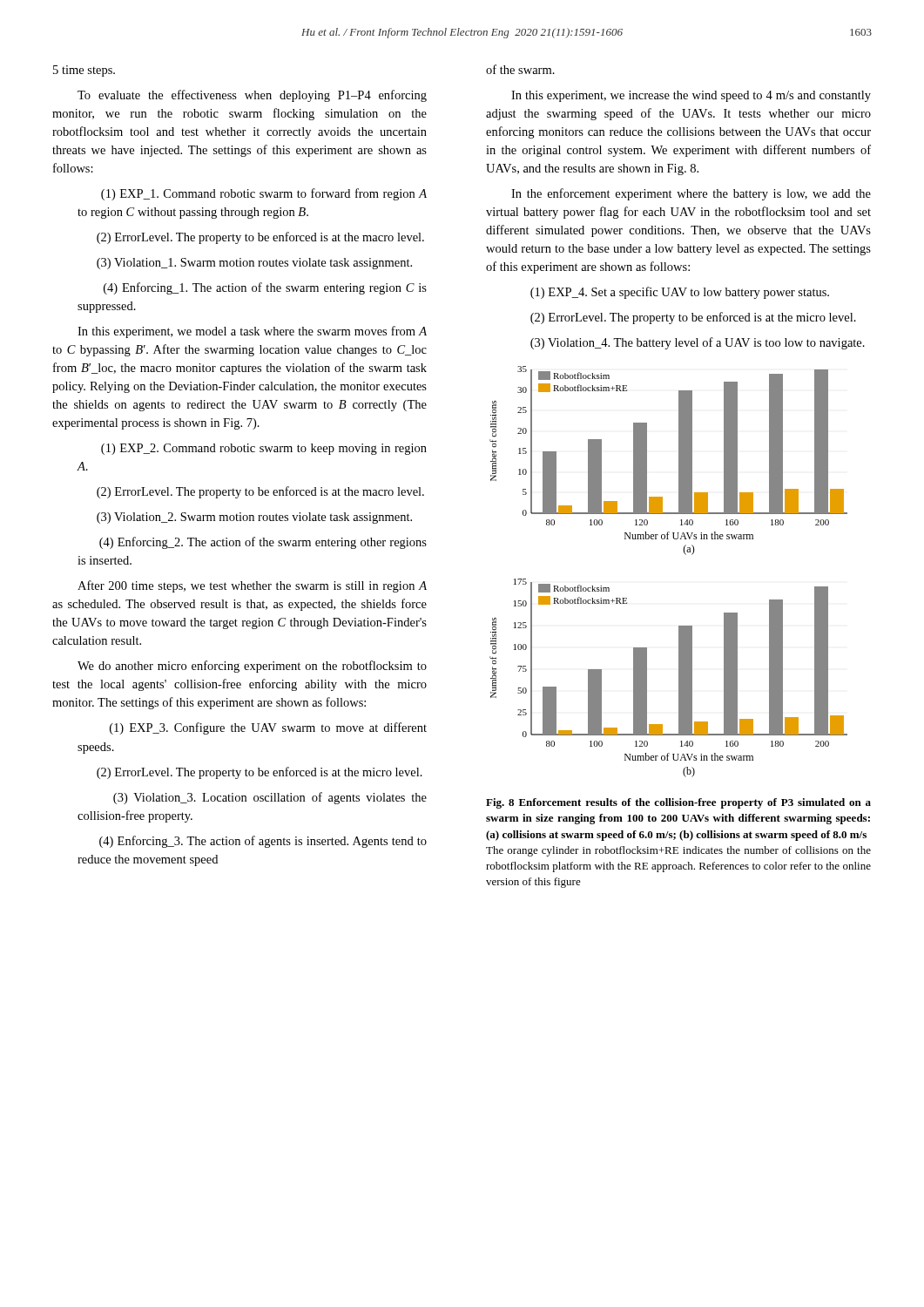
Task: Navigate to the text block starting "We do another micro enforcing experiment on the"
Action: (x=240, y=685)
